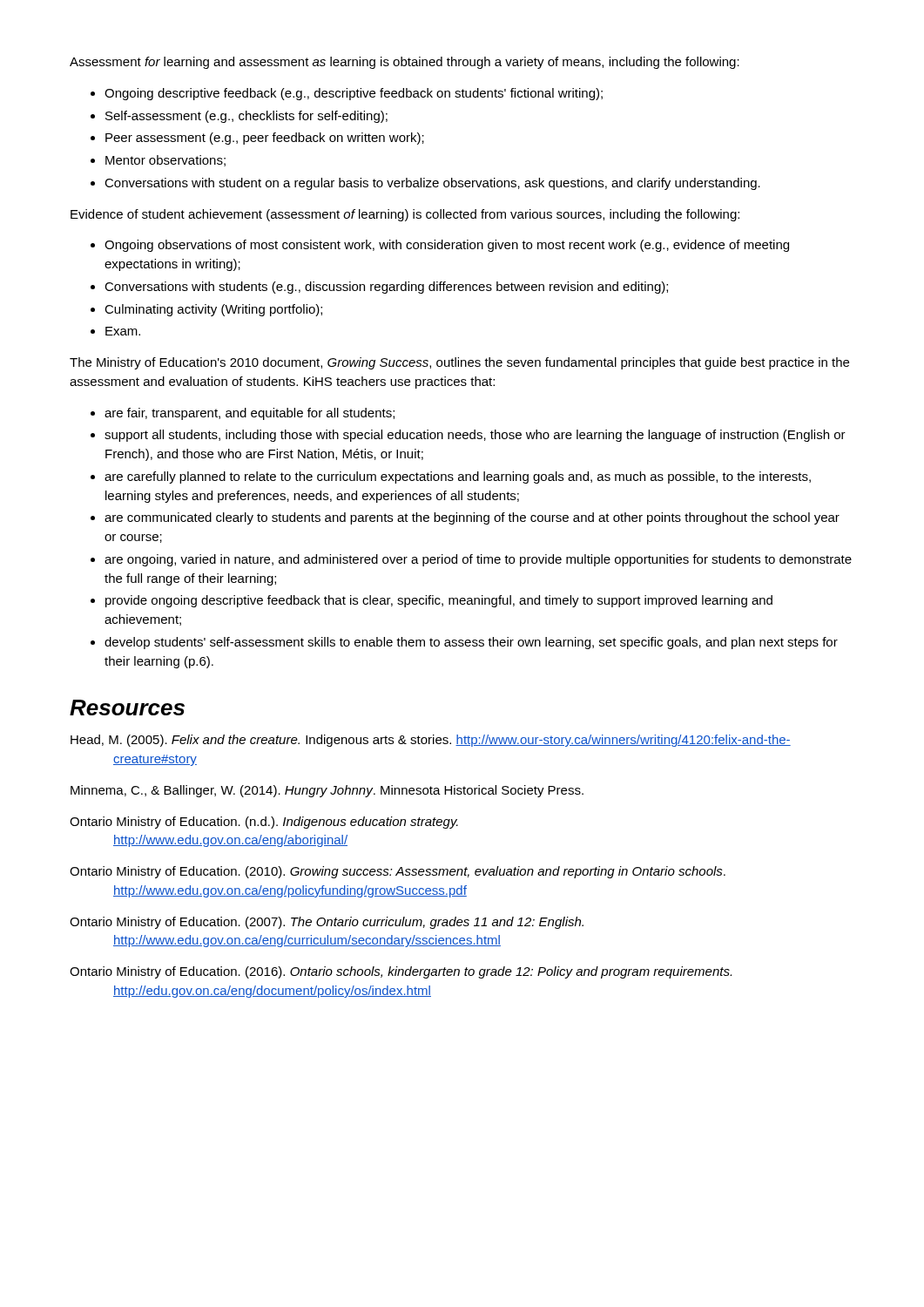Select the text block that says "Minnema, C., & Ballinger, W. (2014). Hungry"

[327, 790]
